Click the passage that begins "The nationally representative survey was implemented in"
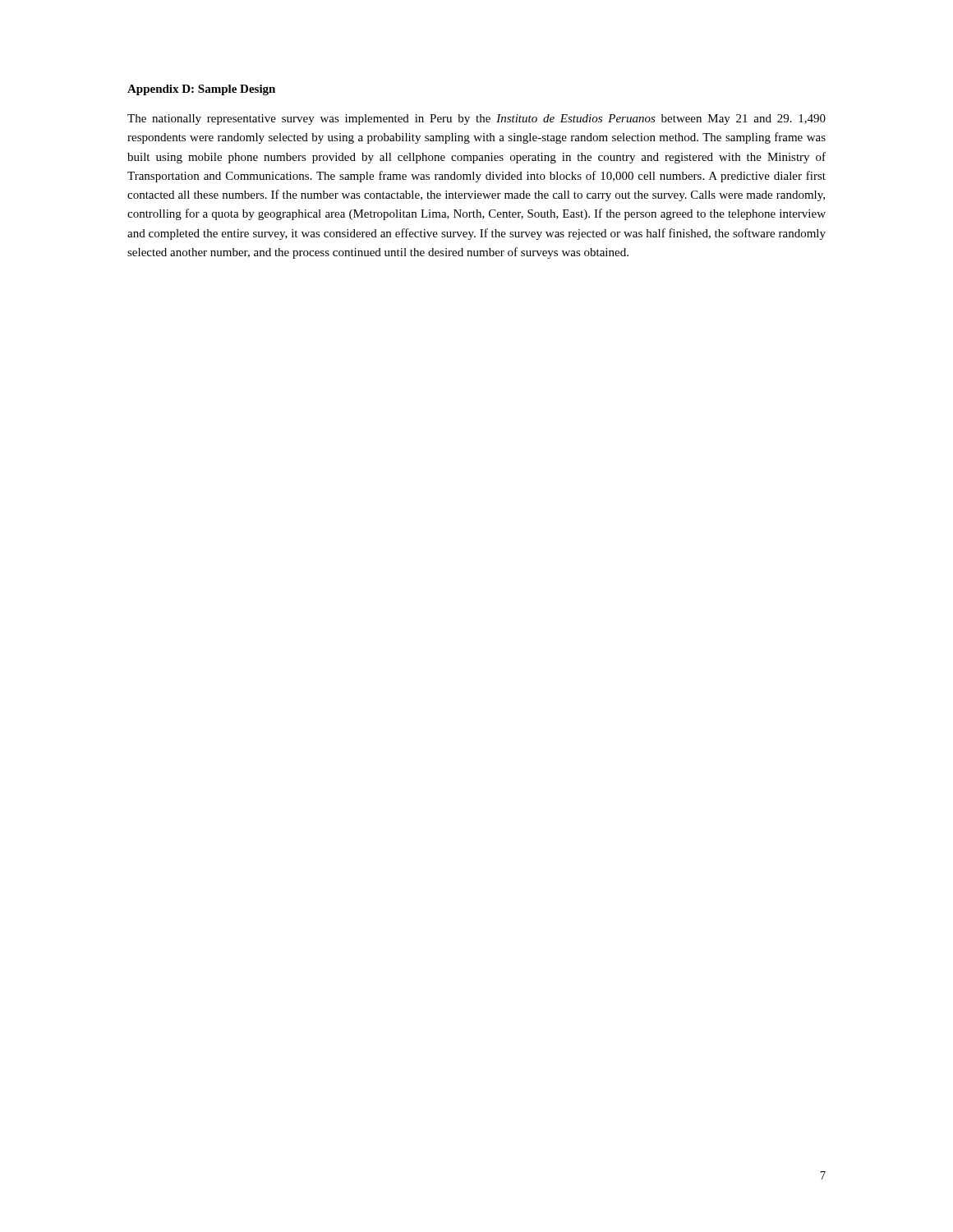 [x=476, y=185]
